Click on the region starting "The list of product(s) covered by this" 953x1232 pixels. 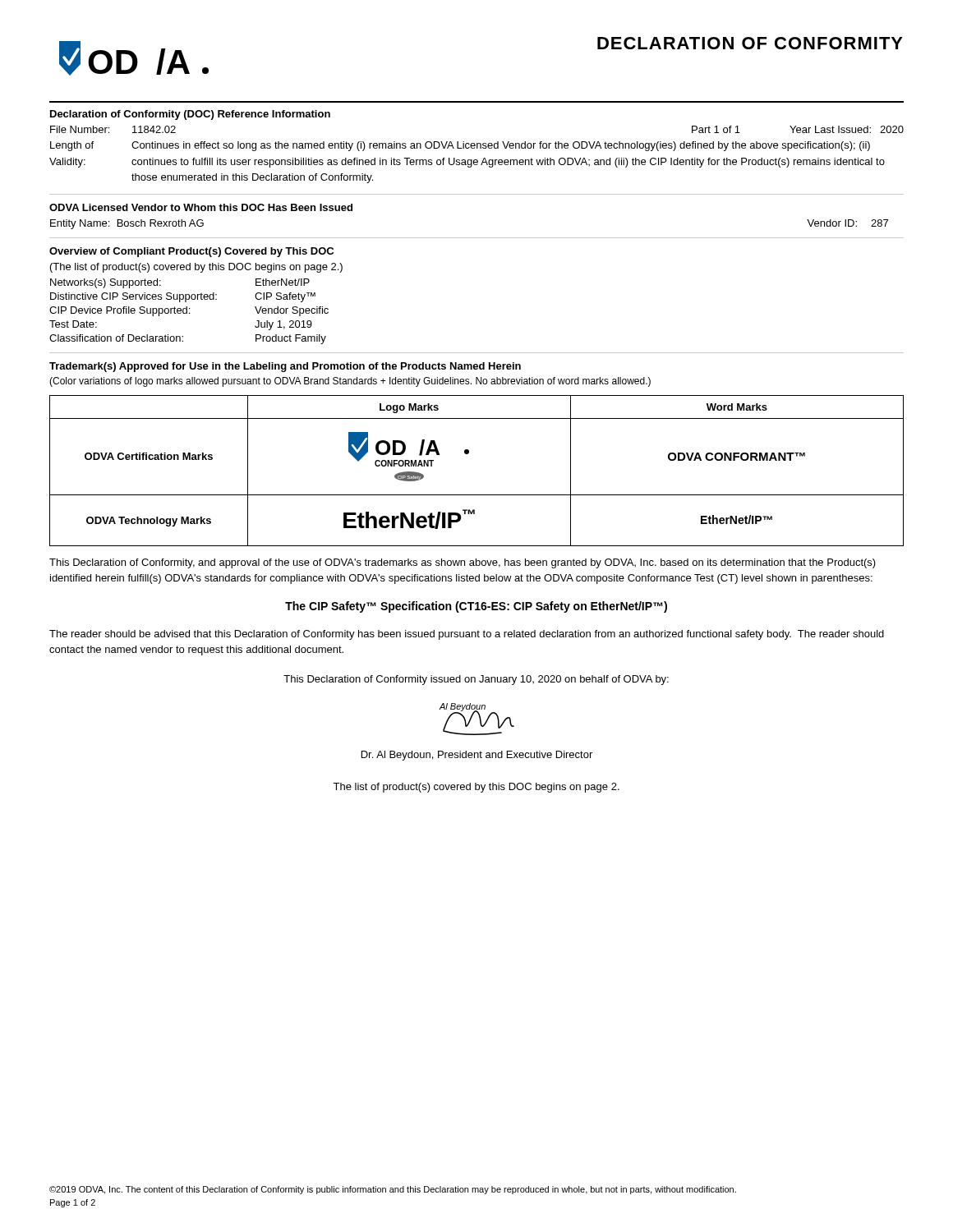click(x=476, y=786)
